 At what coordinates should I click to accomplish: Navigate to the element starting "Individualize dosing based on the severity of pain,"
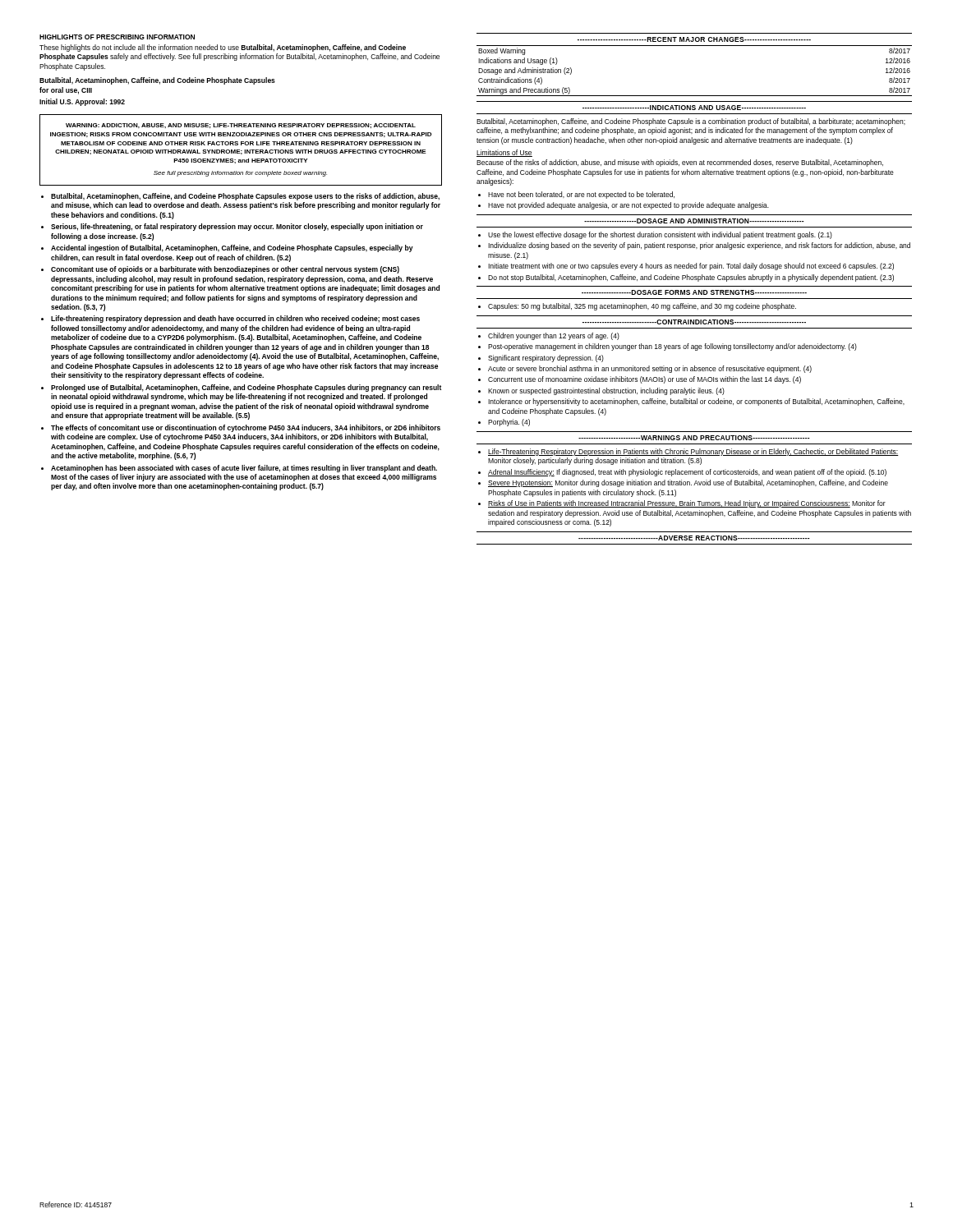click(x=699, y=250)
